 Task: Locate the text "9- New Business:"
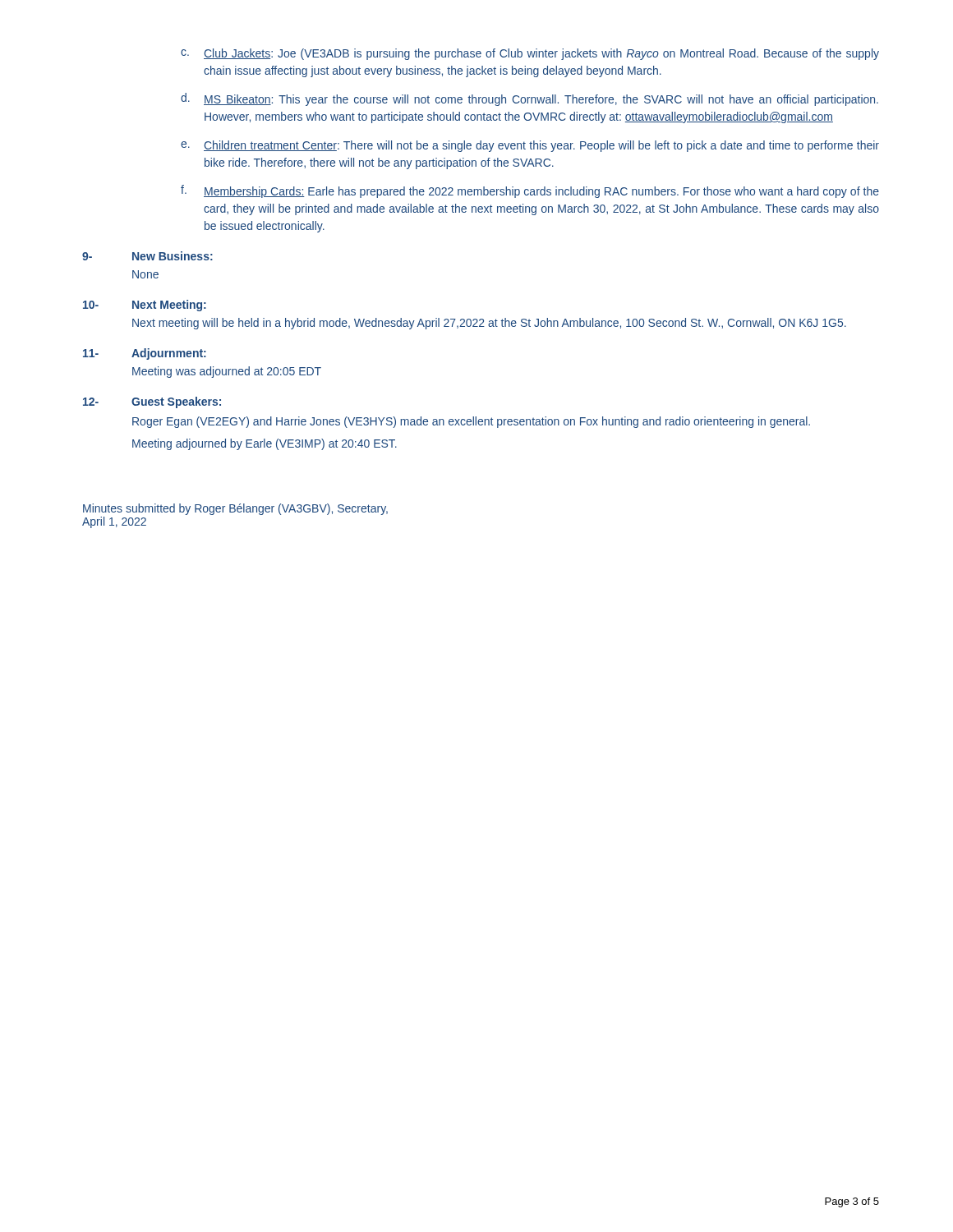pyautogui.click(x=148, y=256)
